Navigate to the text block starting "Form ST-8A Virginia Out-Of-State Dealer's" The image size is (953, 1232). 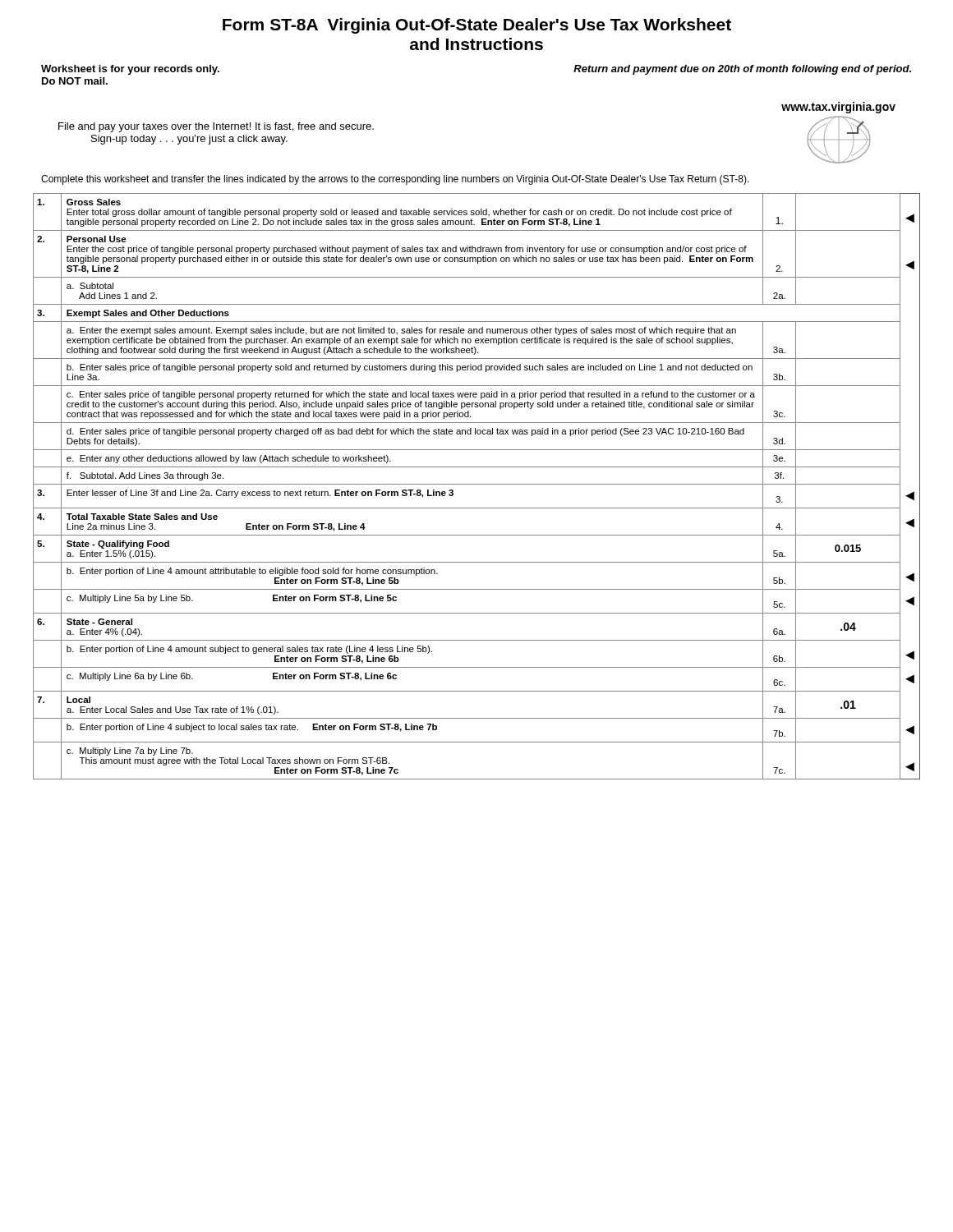pyautogui.click(x=476, y=34)
